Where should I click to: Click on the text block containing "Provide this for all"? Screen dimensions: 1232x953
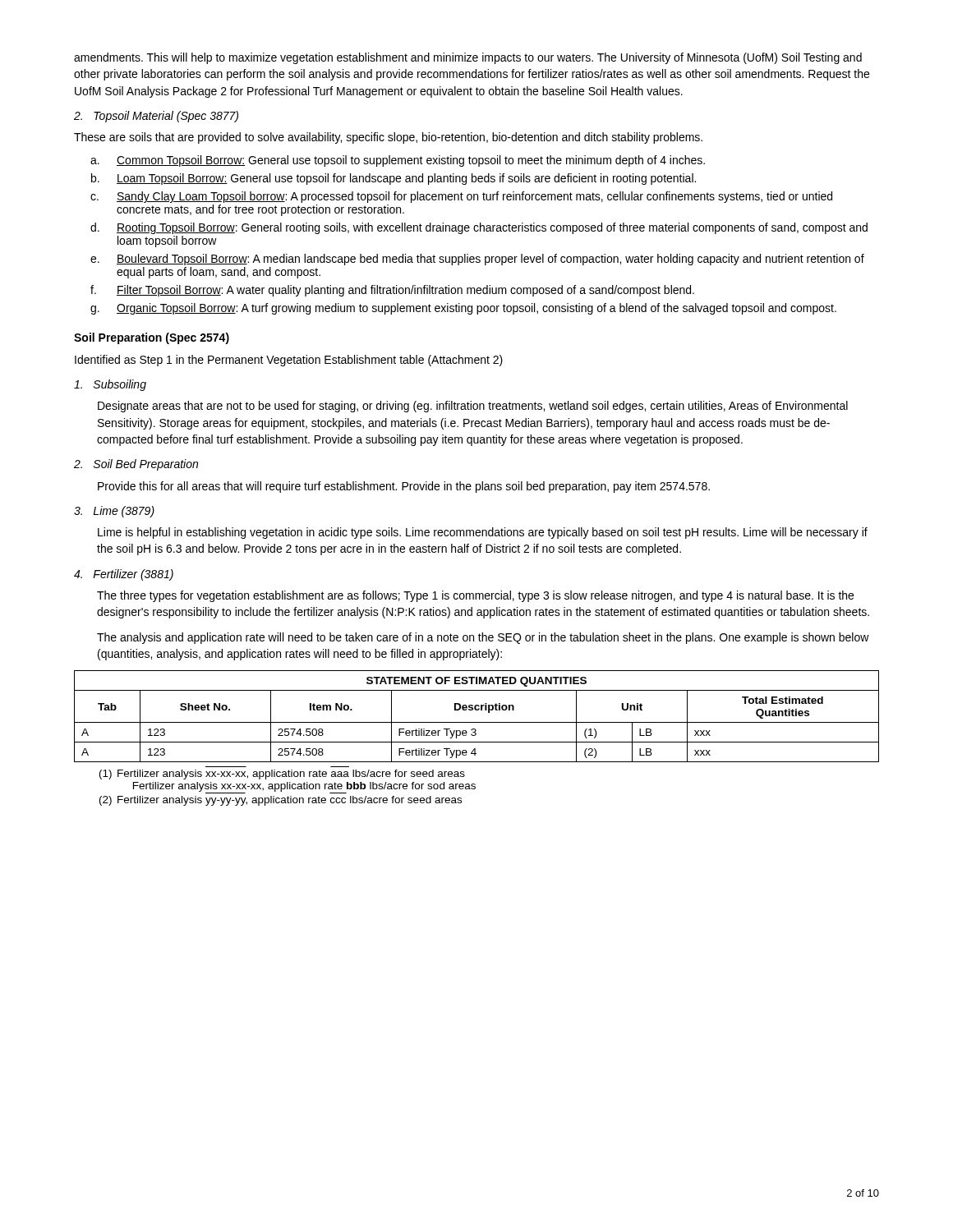click(476, 486)
